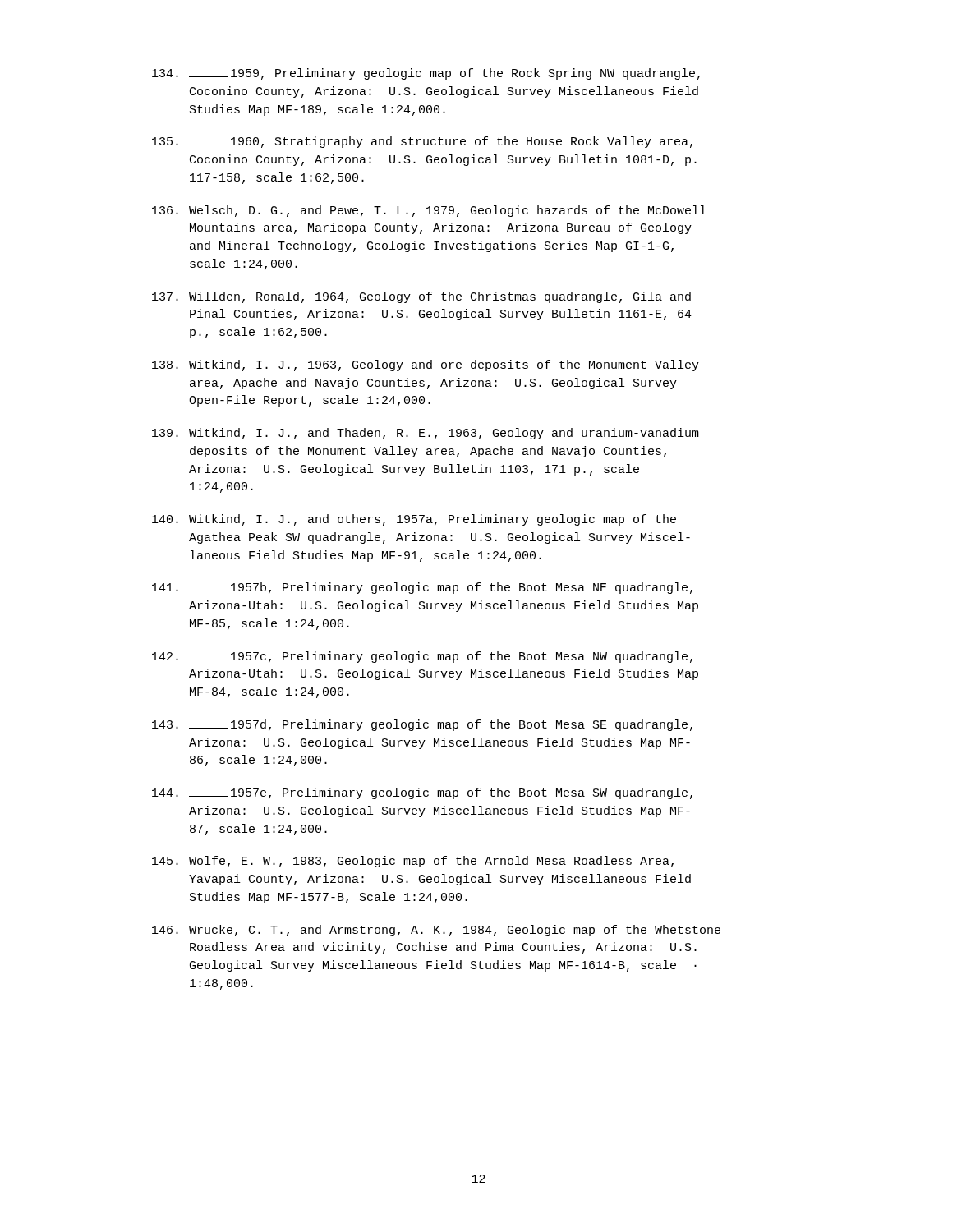Image resolution: width=957 pixels, height=1232 pixels.
Task: Find the block on this page that starts "137. Willden, Ronald, 1964, Geology of"
Action: [478, 315]
